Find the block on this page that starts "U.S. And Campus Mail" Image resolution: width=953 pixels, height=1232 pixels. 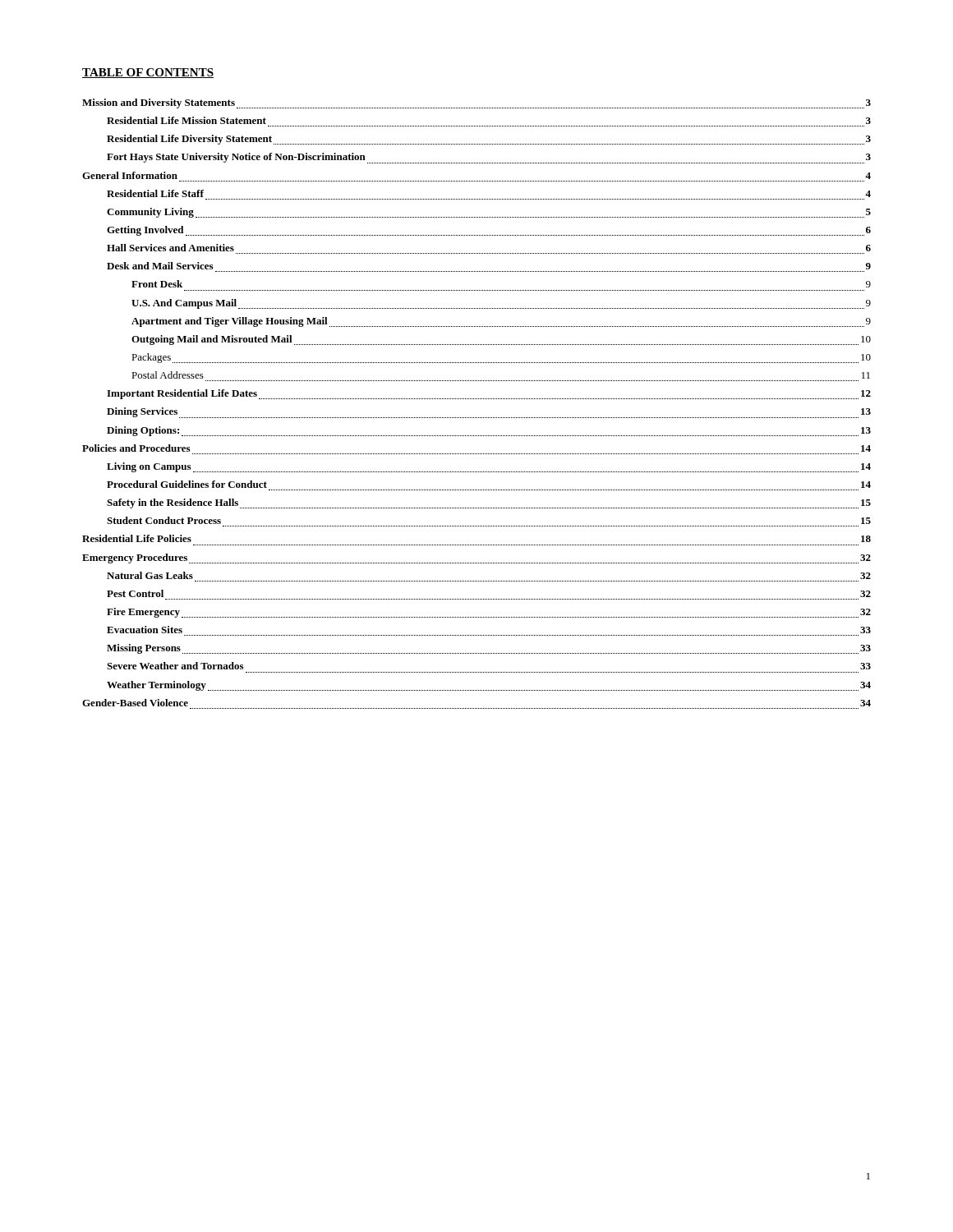coord(501,303)
